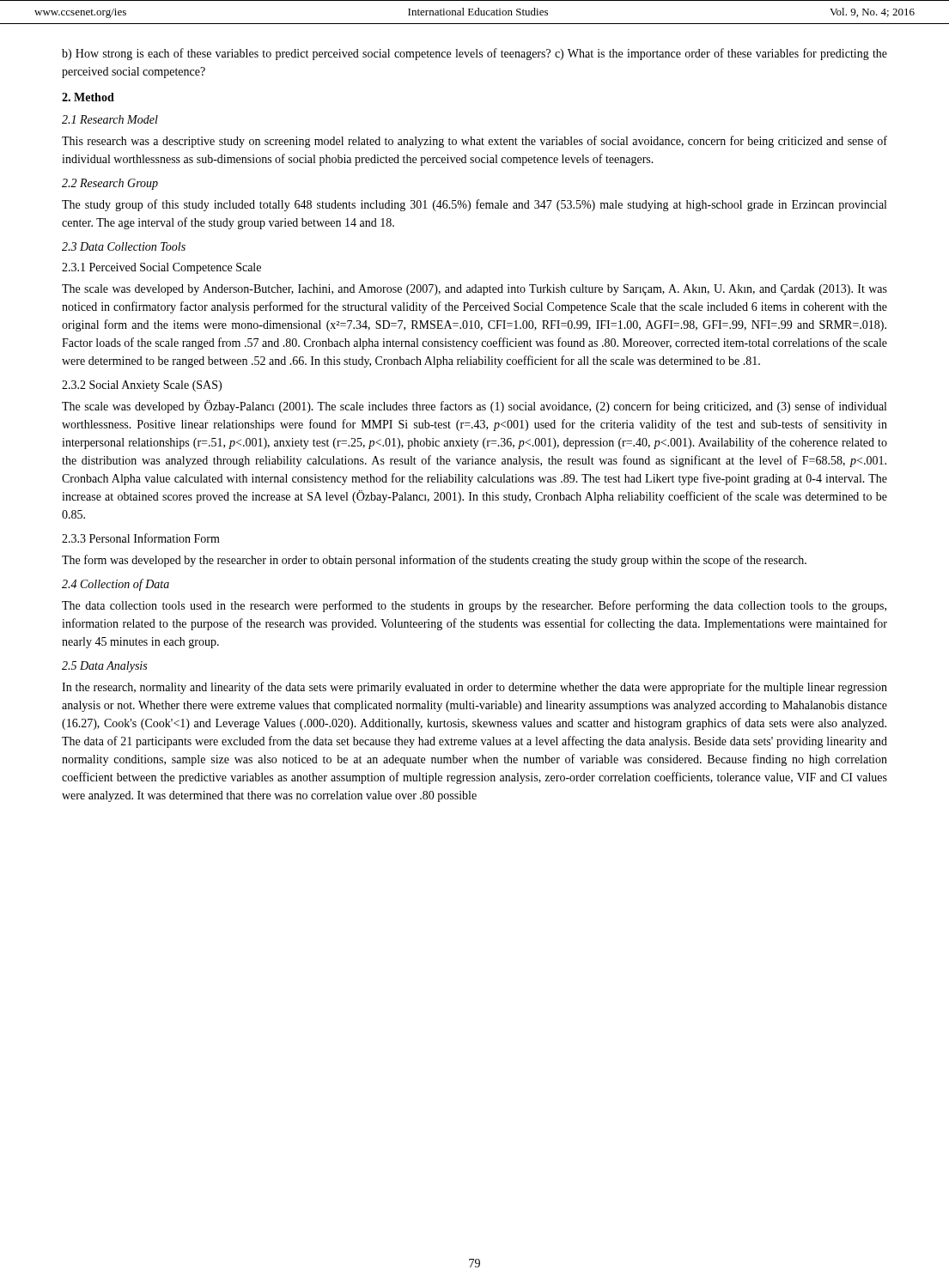Navigate to the region starting "2.3.2 Social Anxiety Scale"
This screenshot has width=949, height=1288.
142,385
